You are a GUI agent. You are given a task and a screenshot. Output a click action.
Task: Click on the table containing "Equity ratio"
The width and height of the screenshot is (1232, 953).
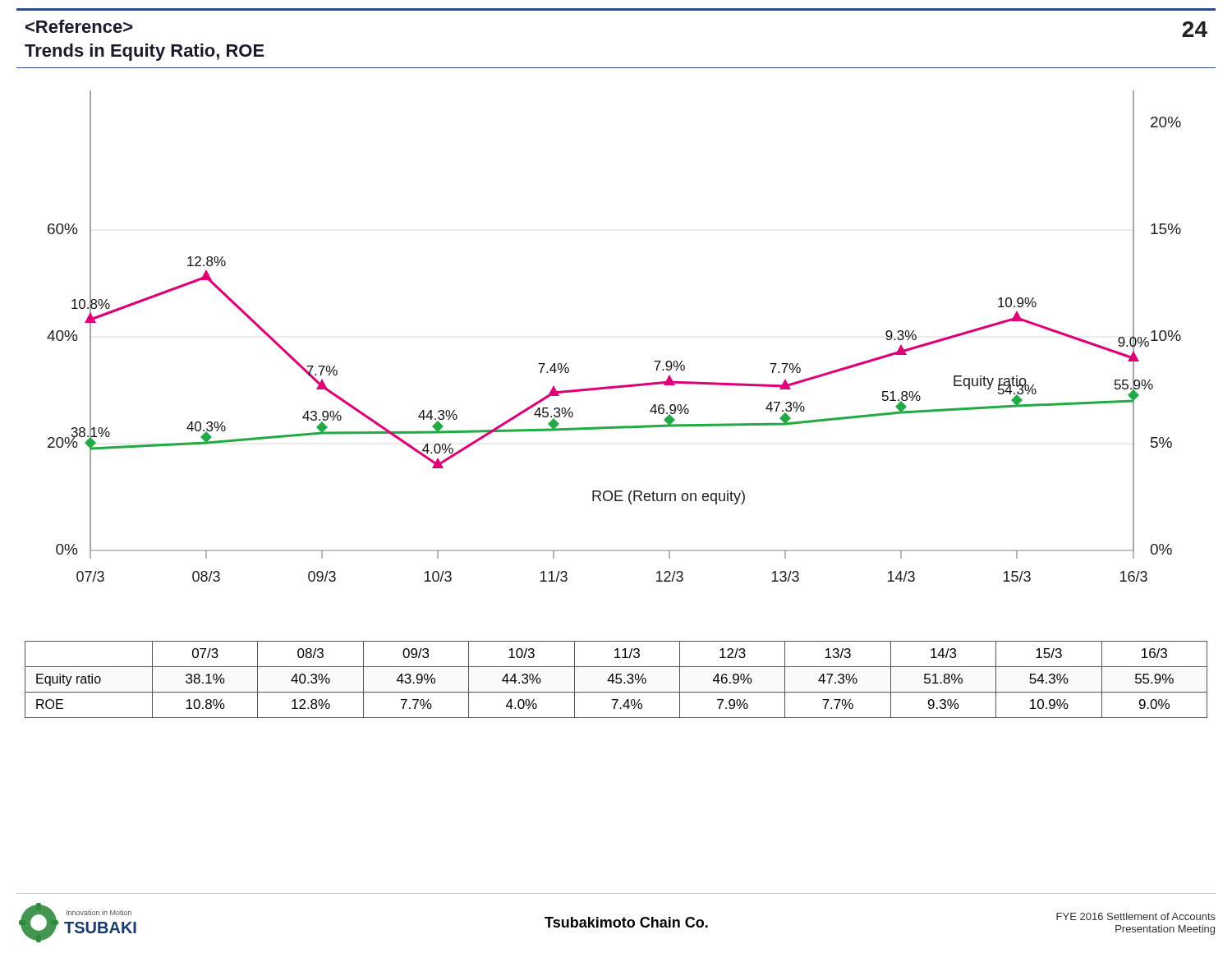click(616, 679)
